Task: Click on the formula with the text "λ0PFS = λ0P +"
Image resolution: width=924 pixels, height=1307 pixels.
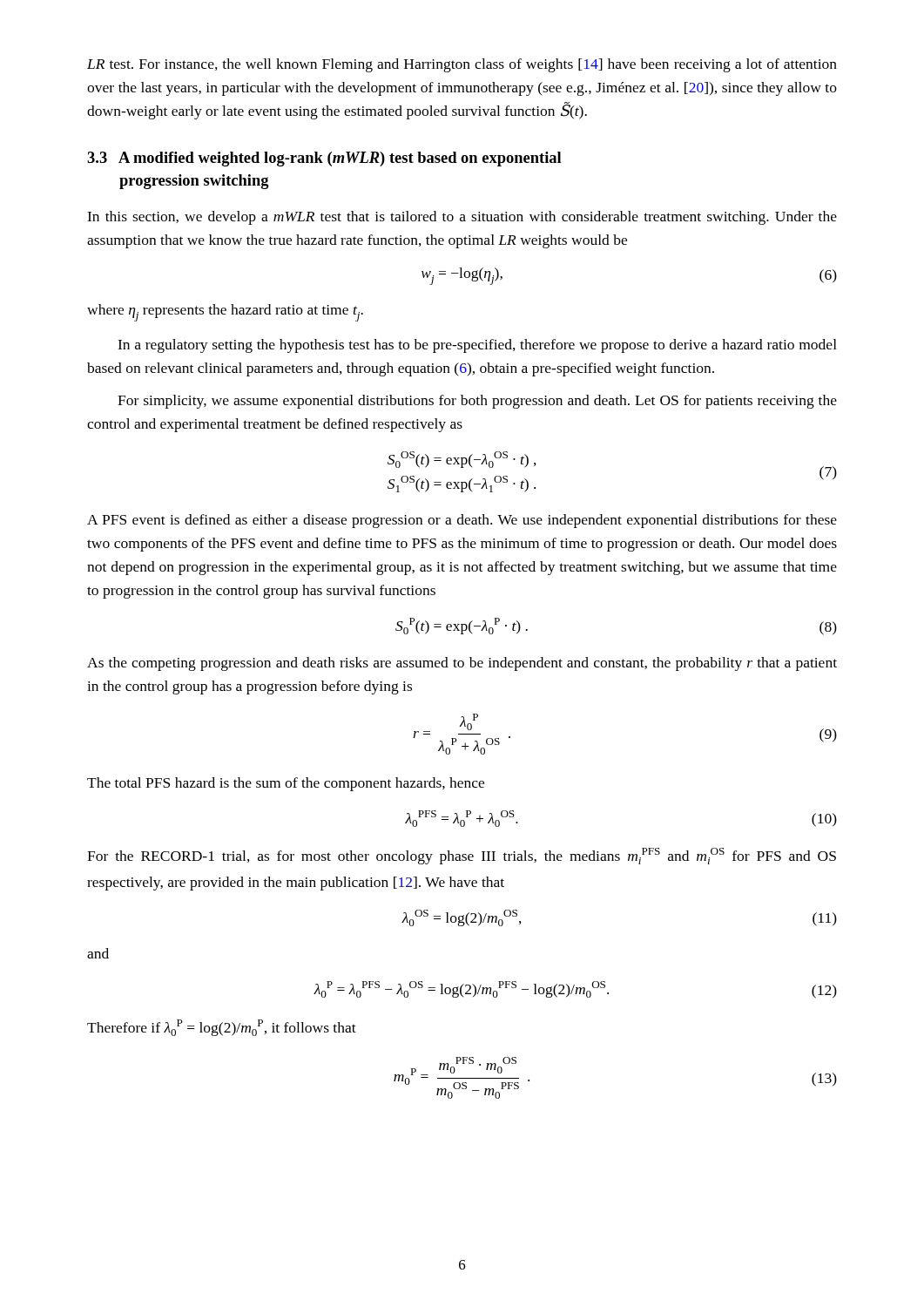Action: 462,819
